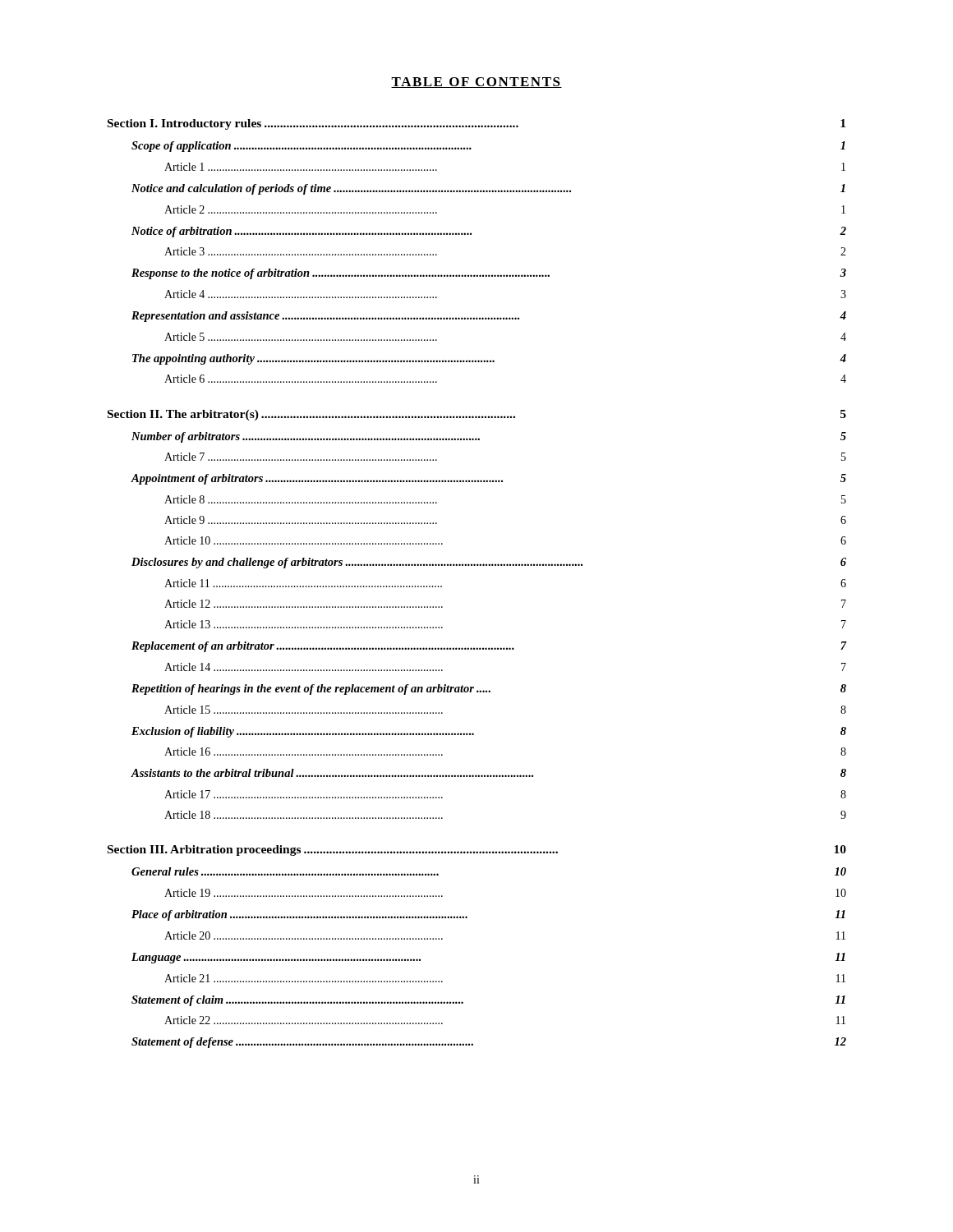Locate the list item containing "Article 15"
The image size is (953, 1232).
pyautogui.click(x=207, y=709)
